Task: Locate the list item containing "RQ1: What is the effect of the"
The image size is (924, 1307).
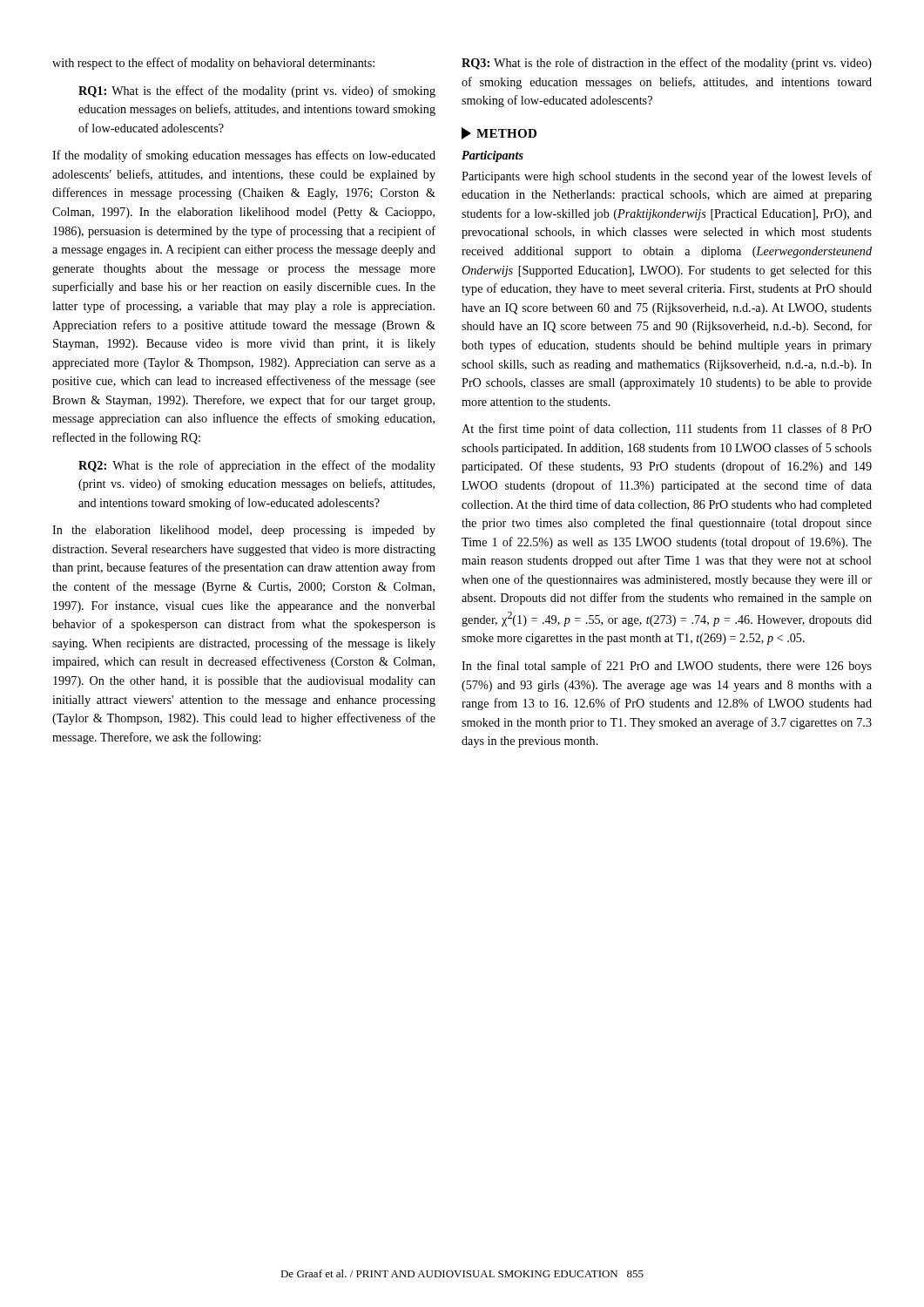Action: [x=257, y=110]
